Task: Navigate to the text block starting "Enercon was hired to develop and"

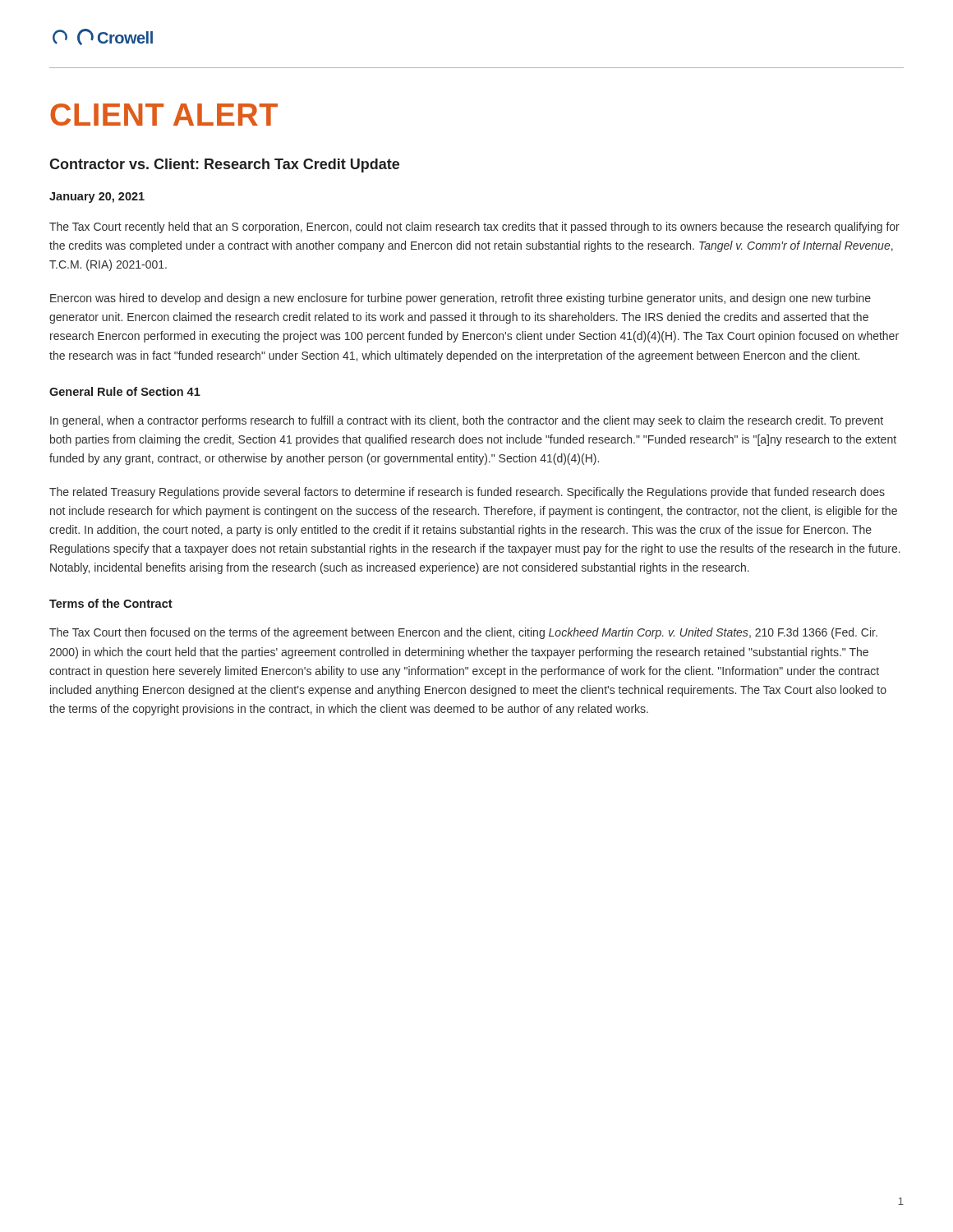Action: (x=476, y=327)
